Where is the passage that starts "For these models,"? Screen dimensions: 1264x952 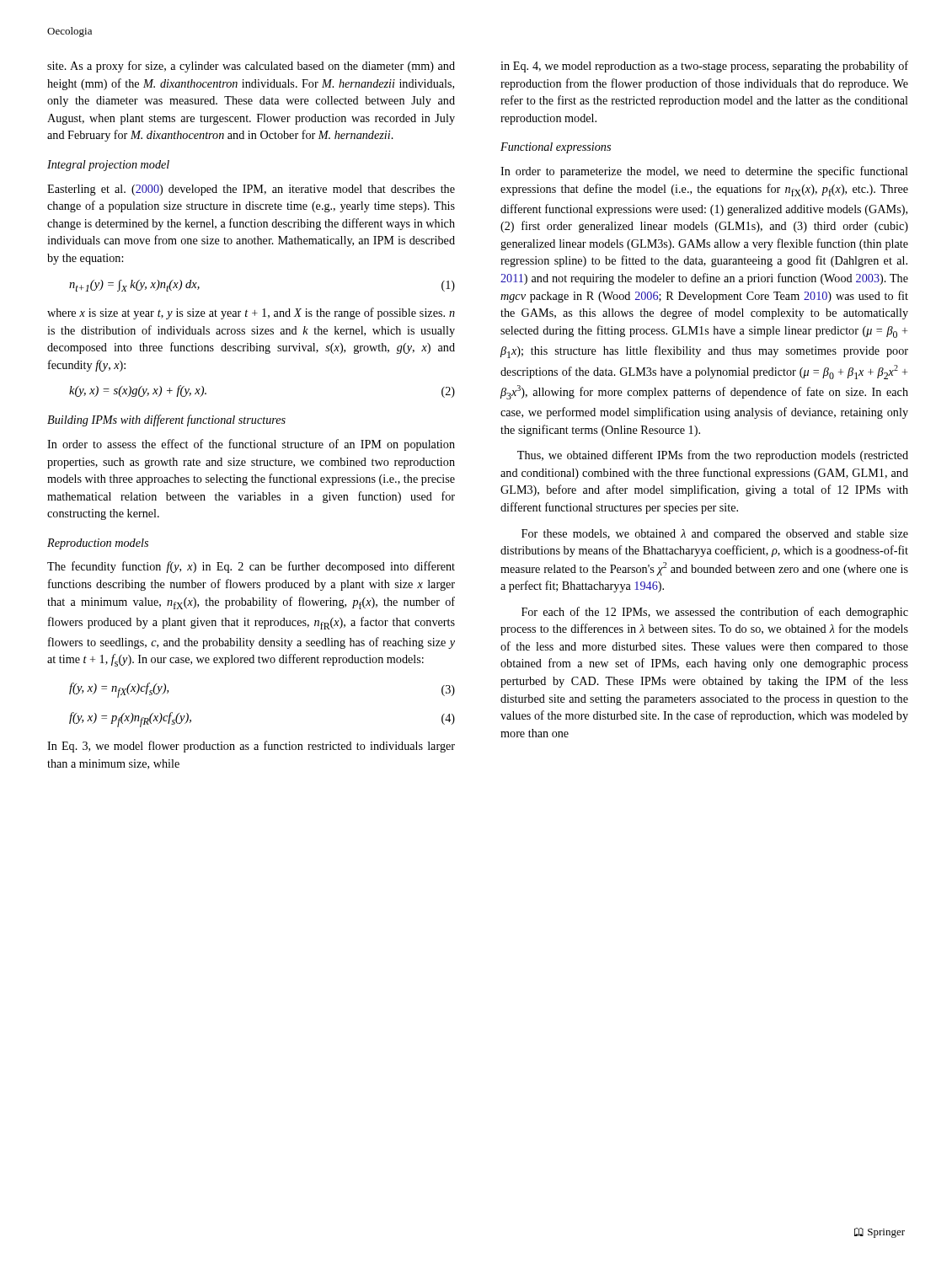click(704, 560)
